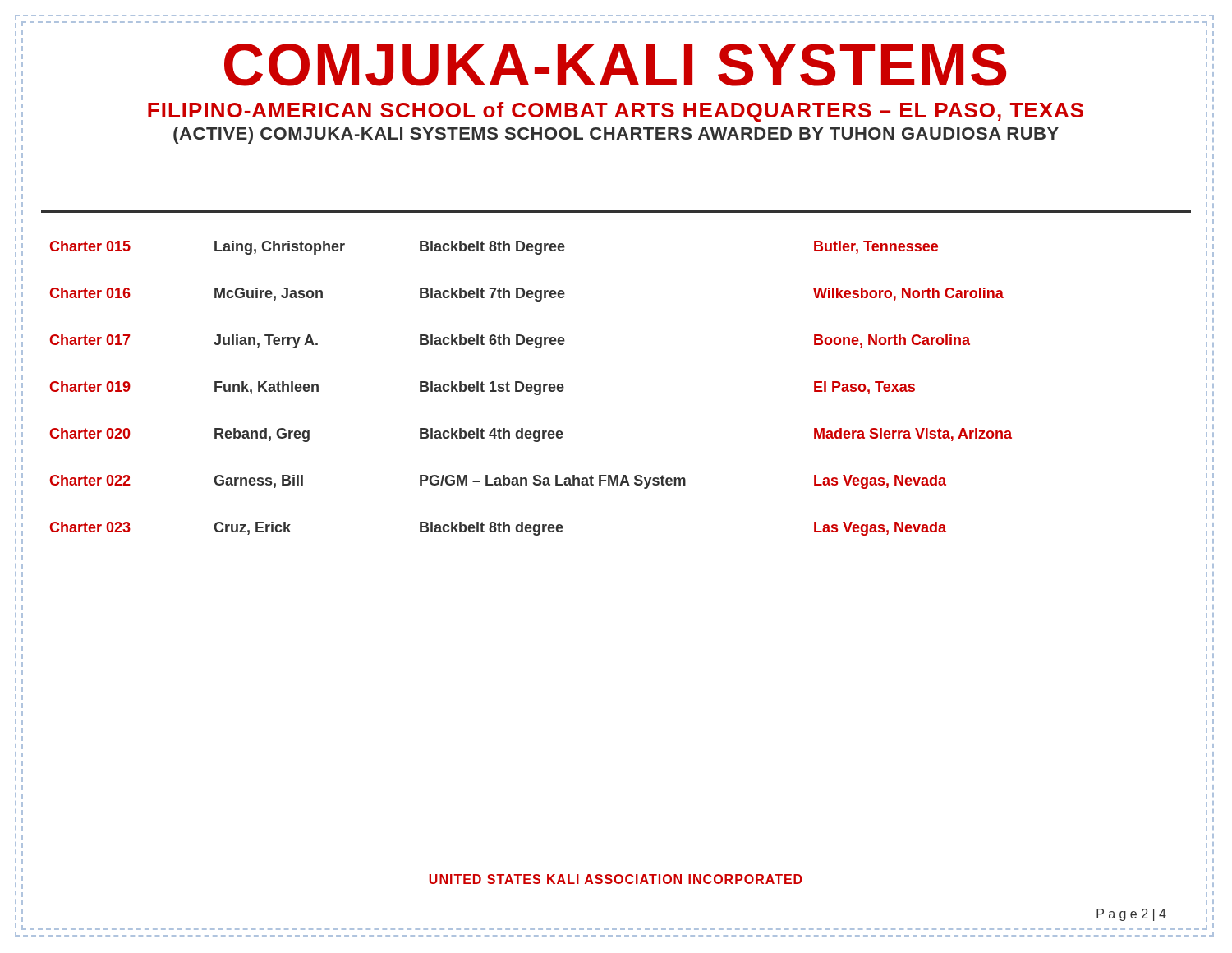Locate the block of text that opens with "Charter 023 Cruz, Erick Blackbelt 8th"
Image resolution: width=1232 pixels, height=953 pixels.
[498, 529]
